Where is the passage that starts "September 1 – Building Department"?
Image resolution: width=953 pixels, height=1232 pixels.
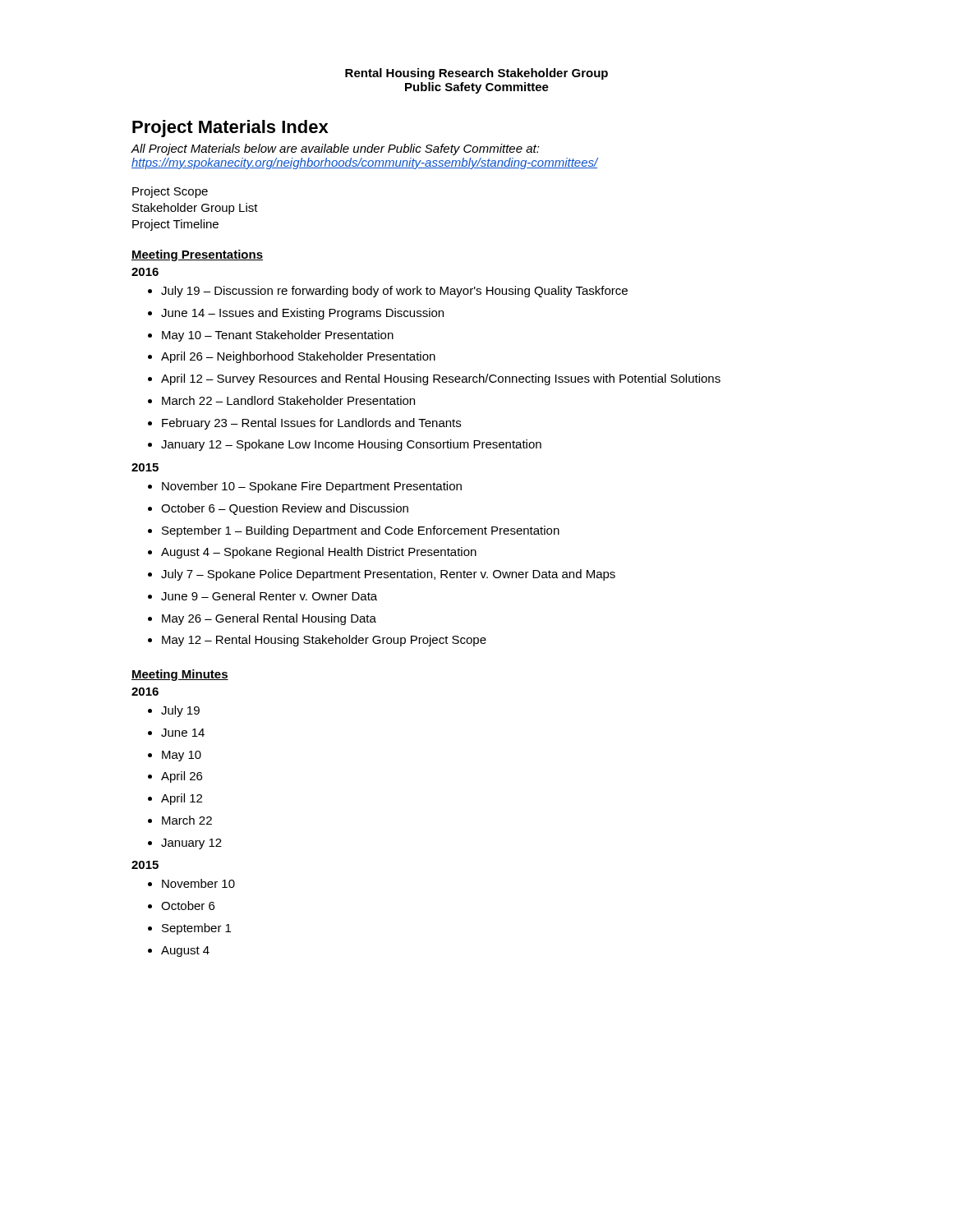[360, 530]
